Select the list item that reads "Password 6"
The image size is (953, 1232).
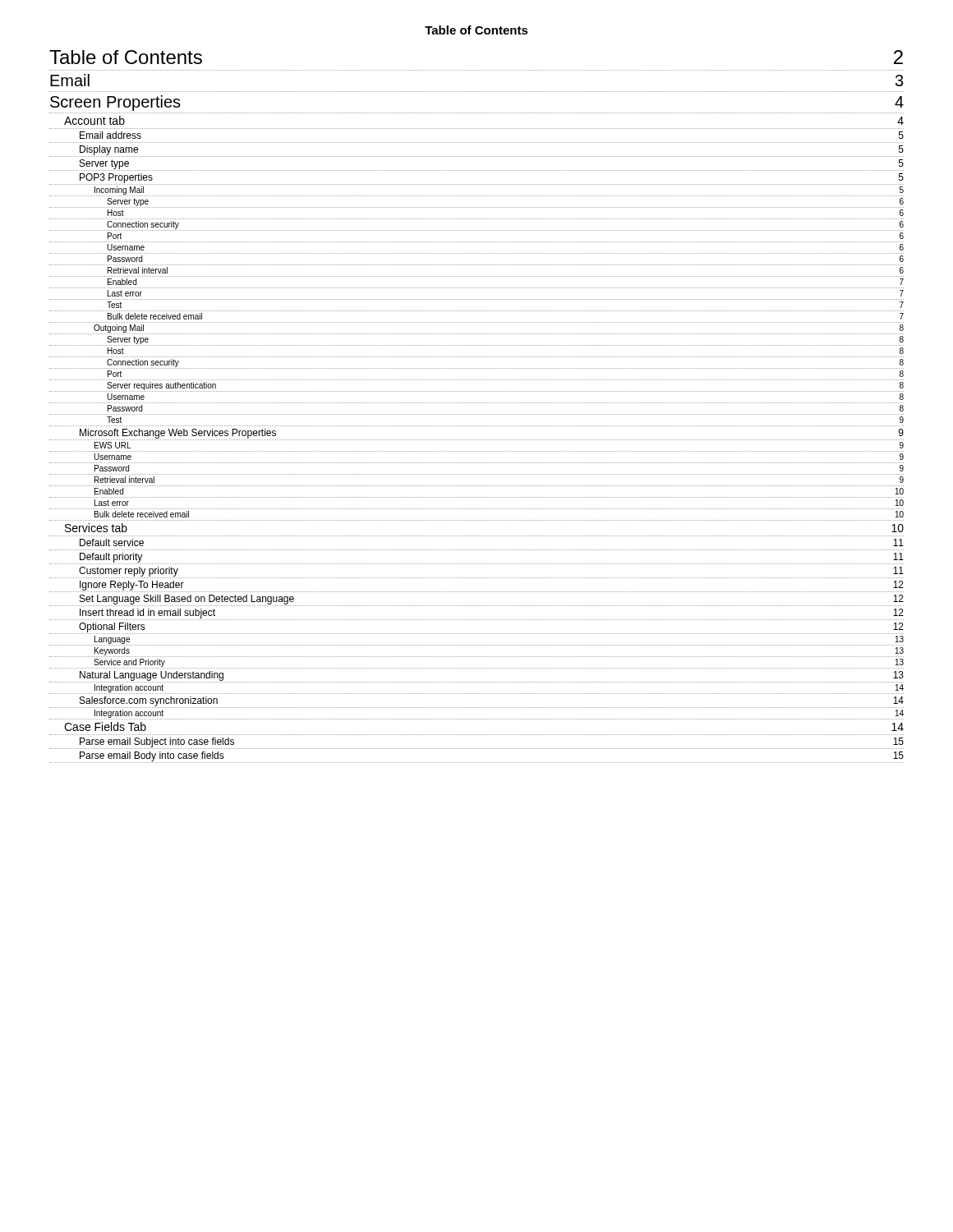pyautogui.click(x=476, y=259)
